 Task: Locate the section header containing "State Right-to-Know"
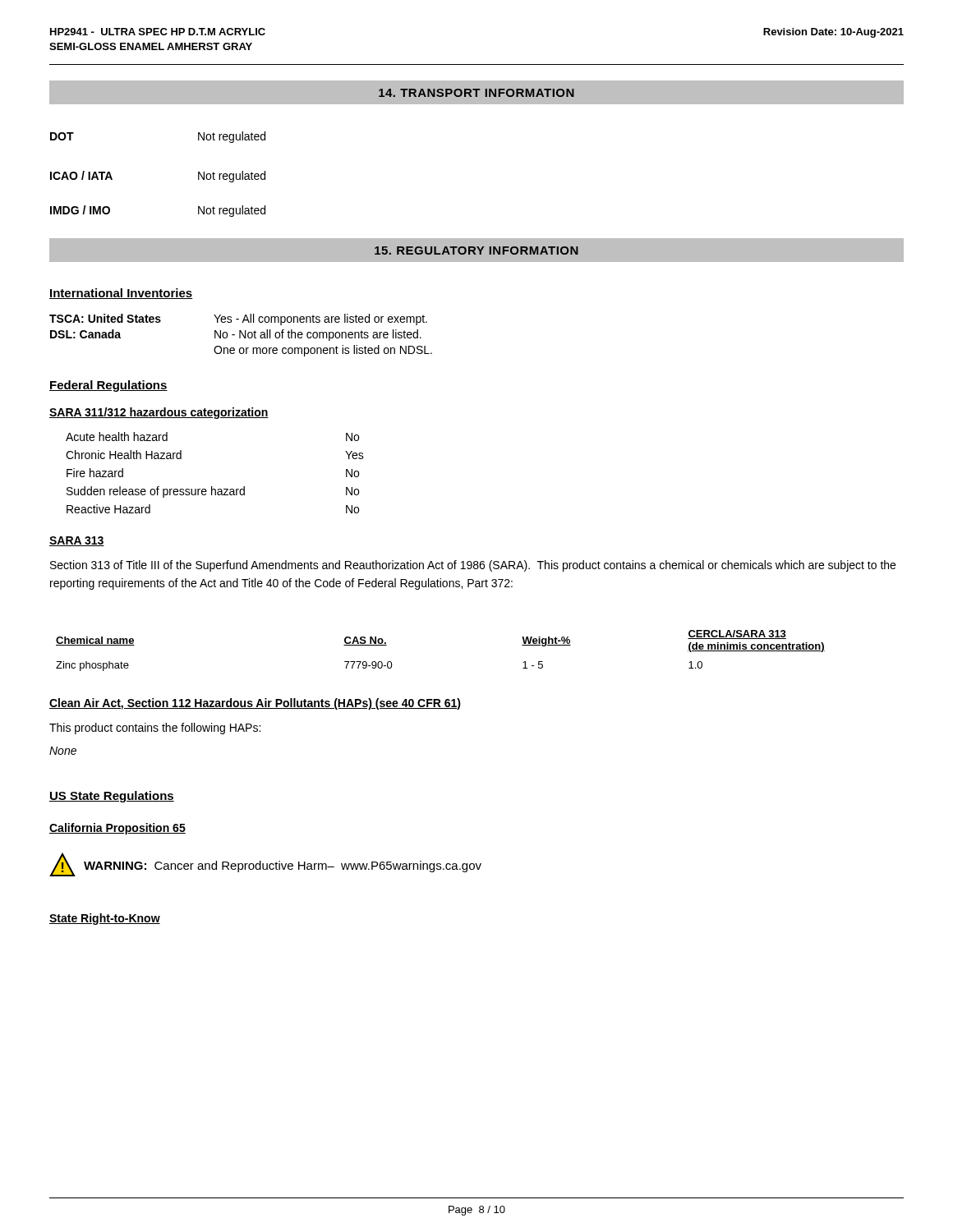click(x=105, y=918)
